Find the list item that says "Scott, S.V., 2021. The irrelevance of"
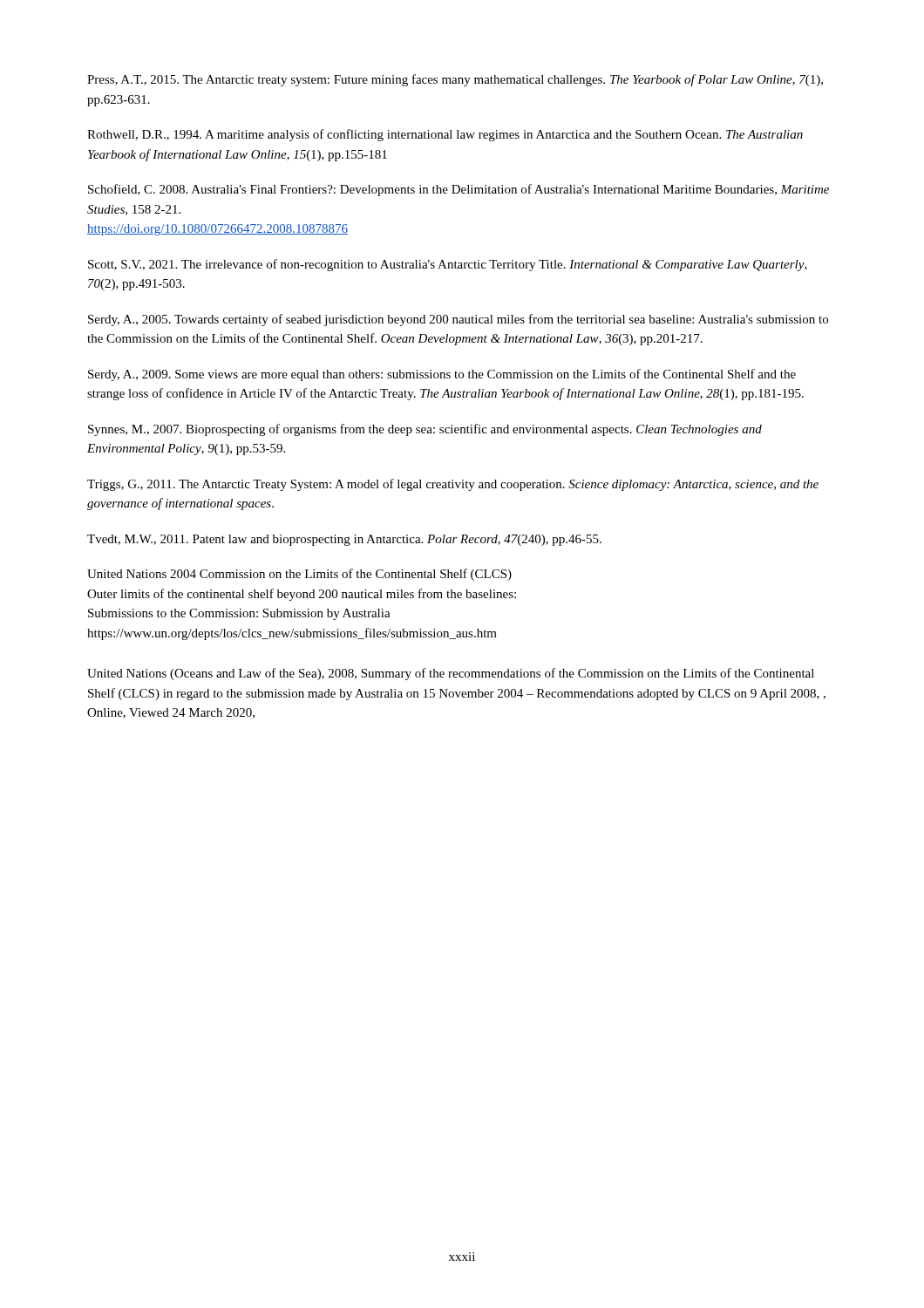Screen dimensions: 1308x924 point(447,274)
